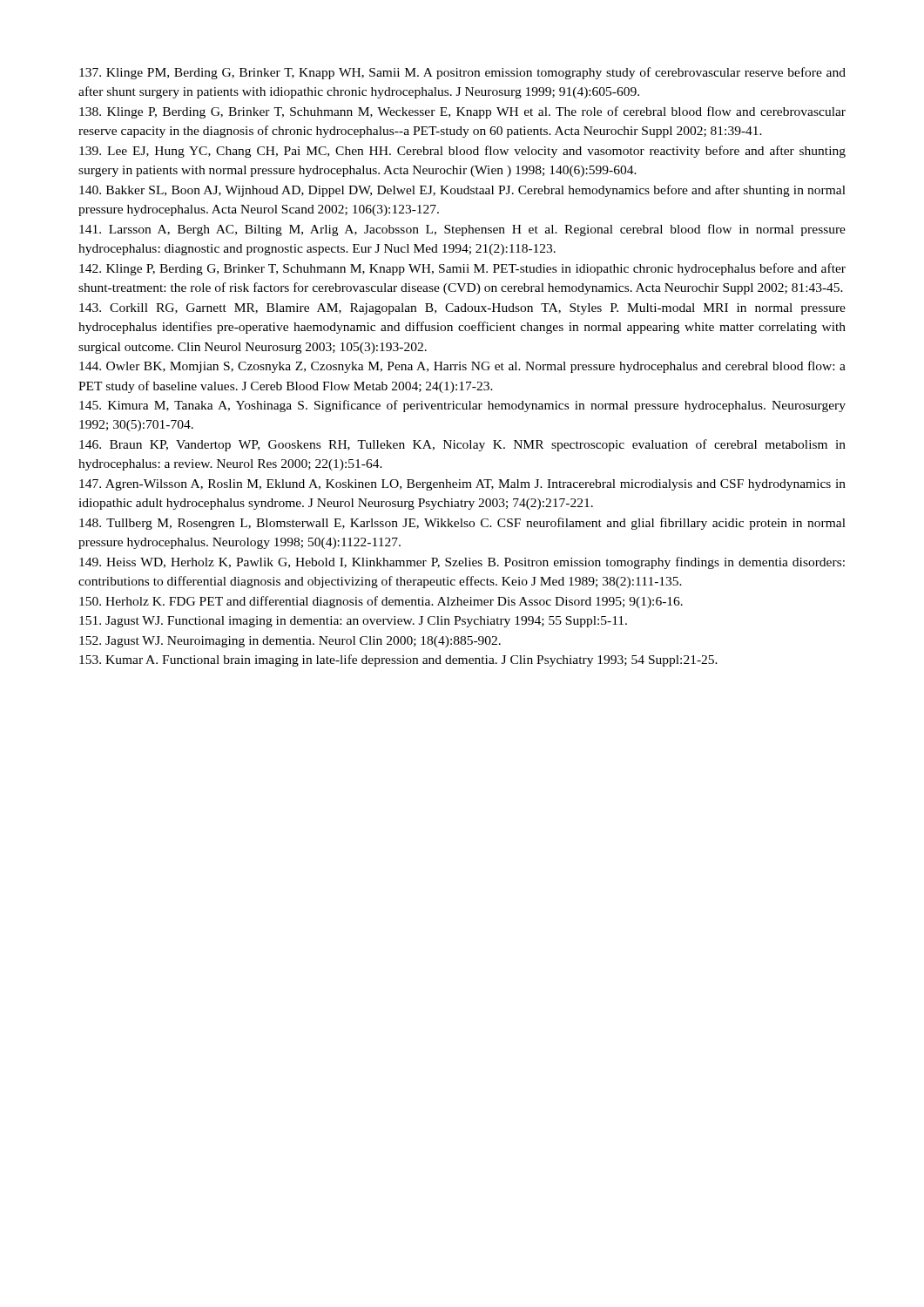Locate the list item that says "145. Kimura M, Tanaka A, Yoshinaga S. Significance"

coord(462,415)
